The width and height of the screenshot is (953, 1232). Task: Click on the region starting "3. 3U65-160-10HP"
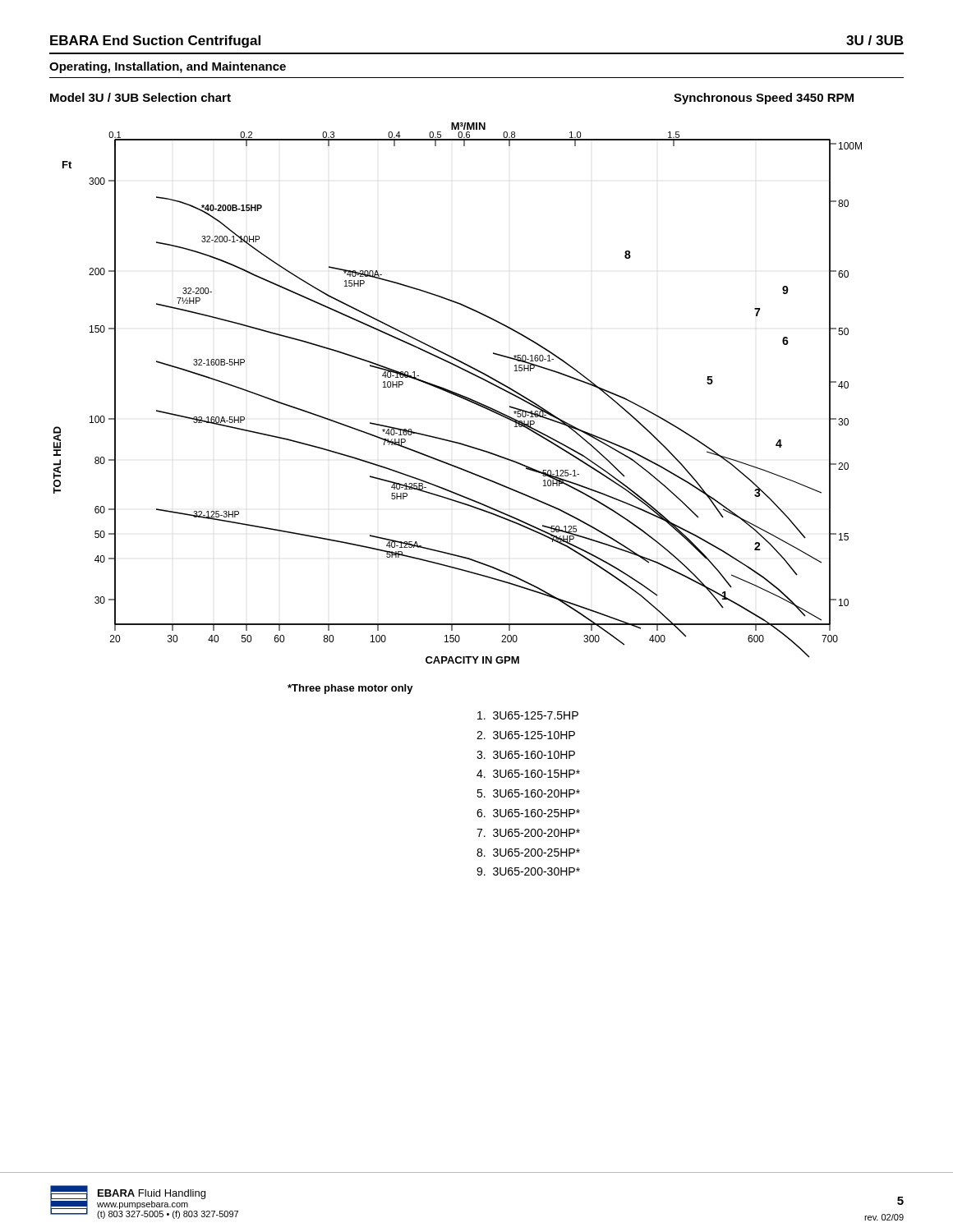526,754
